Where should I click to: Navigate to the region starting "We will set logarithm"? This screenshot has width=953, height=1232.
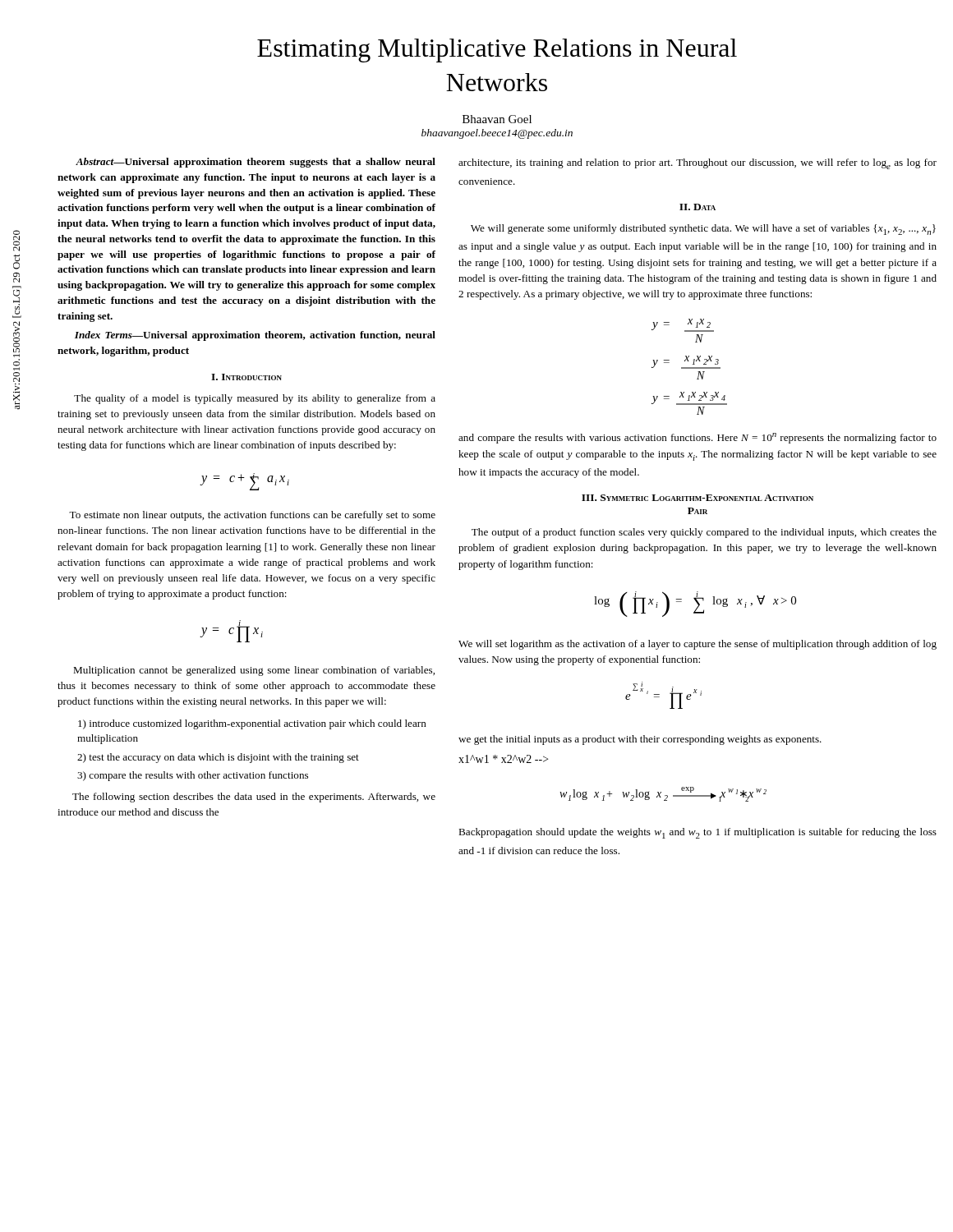[x=698, y=651]
